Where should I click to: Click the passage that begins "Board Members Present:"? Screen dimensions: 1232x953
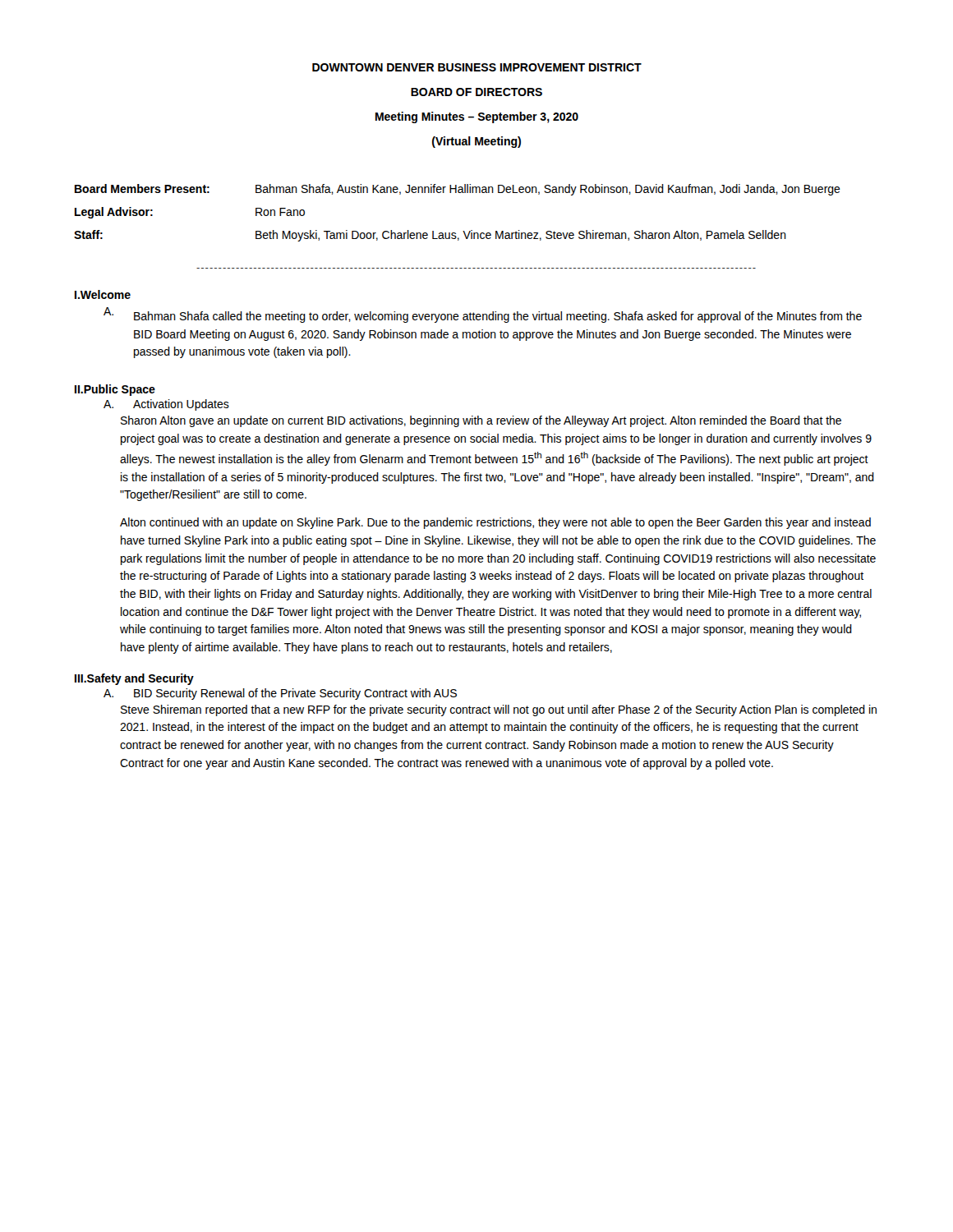[458, 190]
